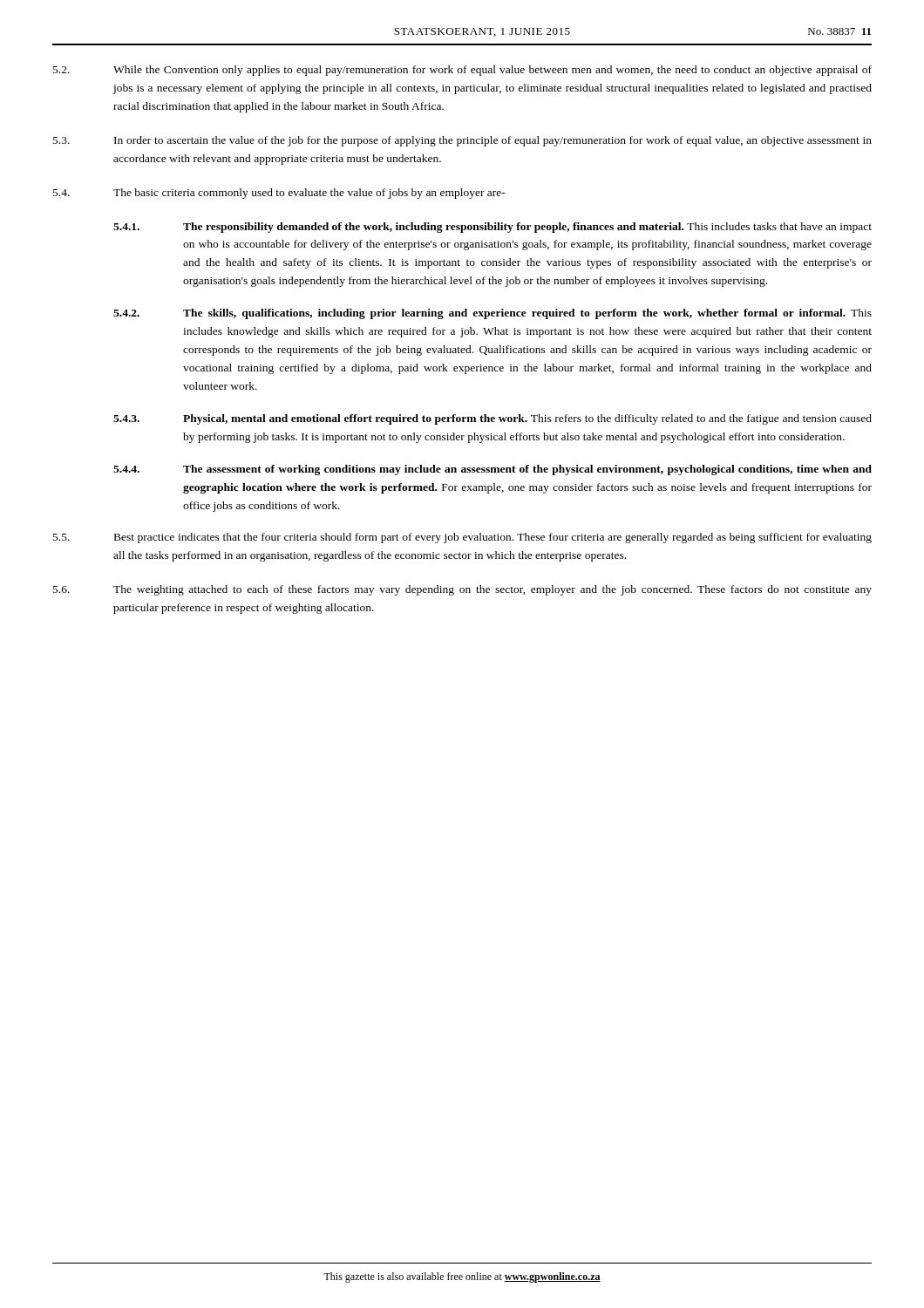Image resolution: width=924 pixels, height=1308 pixels.
Task: Click on the text block starting "5.4.3. Physical, mental"
Action: pyautogui.click(x=492, y=428)
